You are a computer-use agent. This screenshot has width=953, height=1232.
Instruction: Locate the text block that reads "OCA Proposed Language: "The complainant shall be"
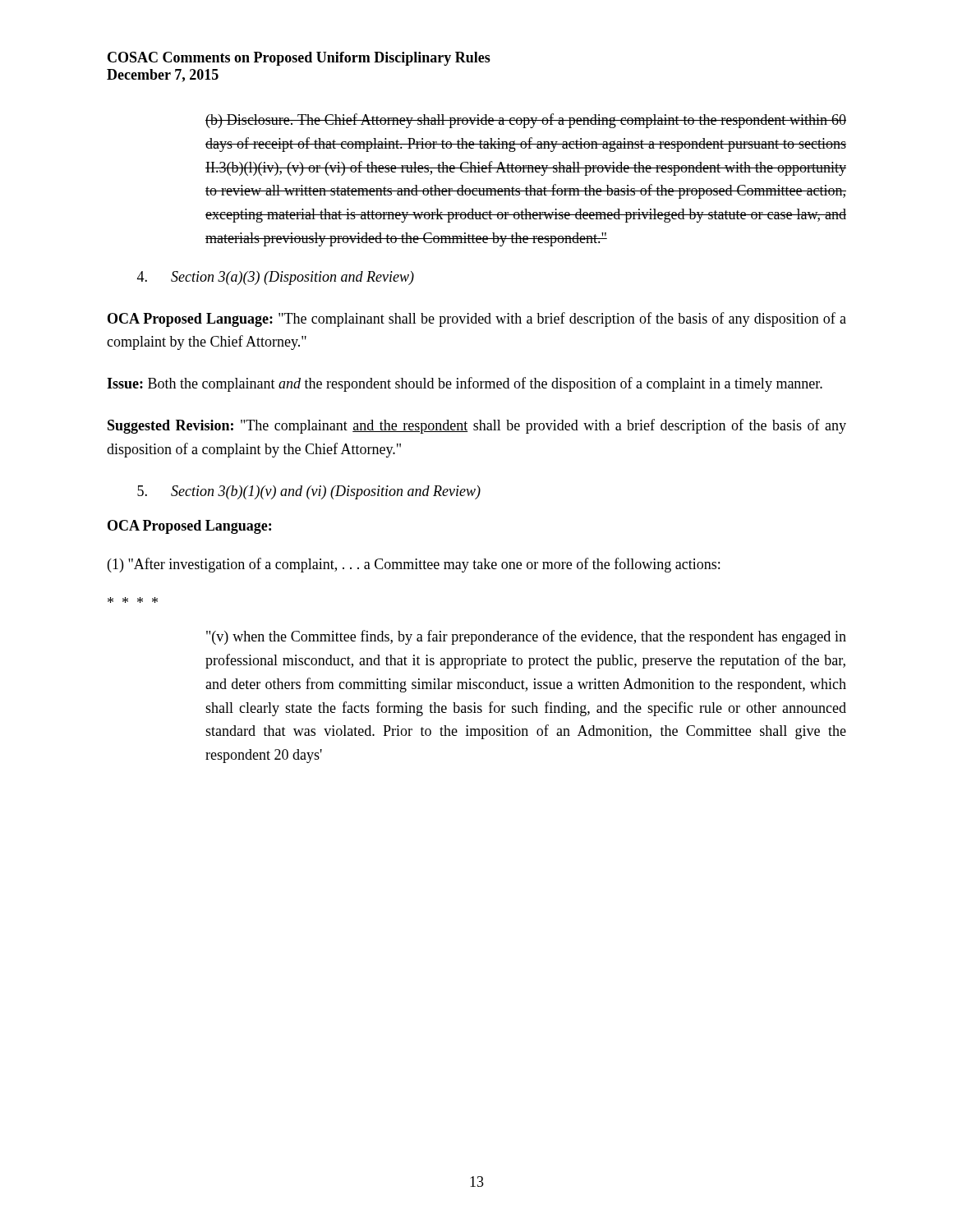[x=476, y=330]
